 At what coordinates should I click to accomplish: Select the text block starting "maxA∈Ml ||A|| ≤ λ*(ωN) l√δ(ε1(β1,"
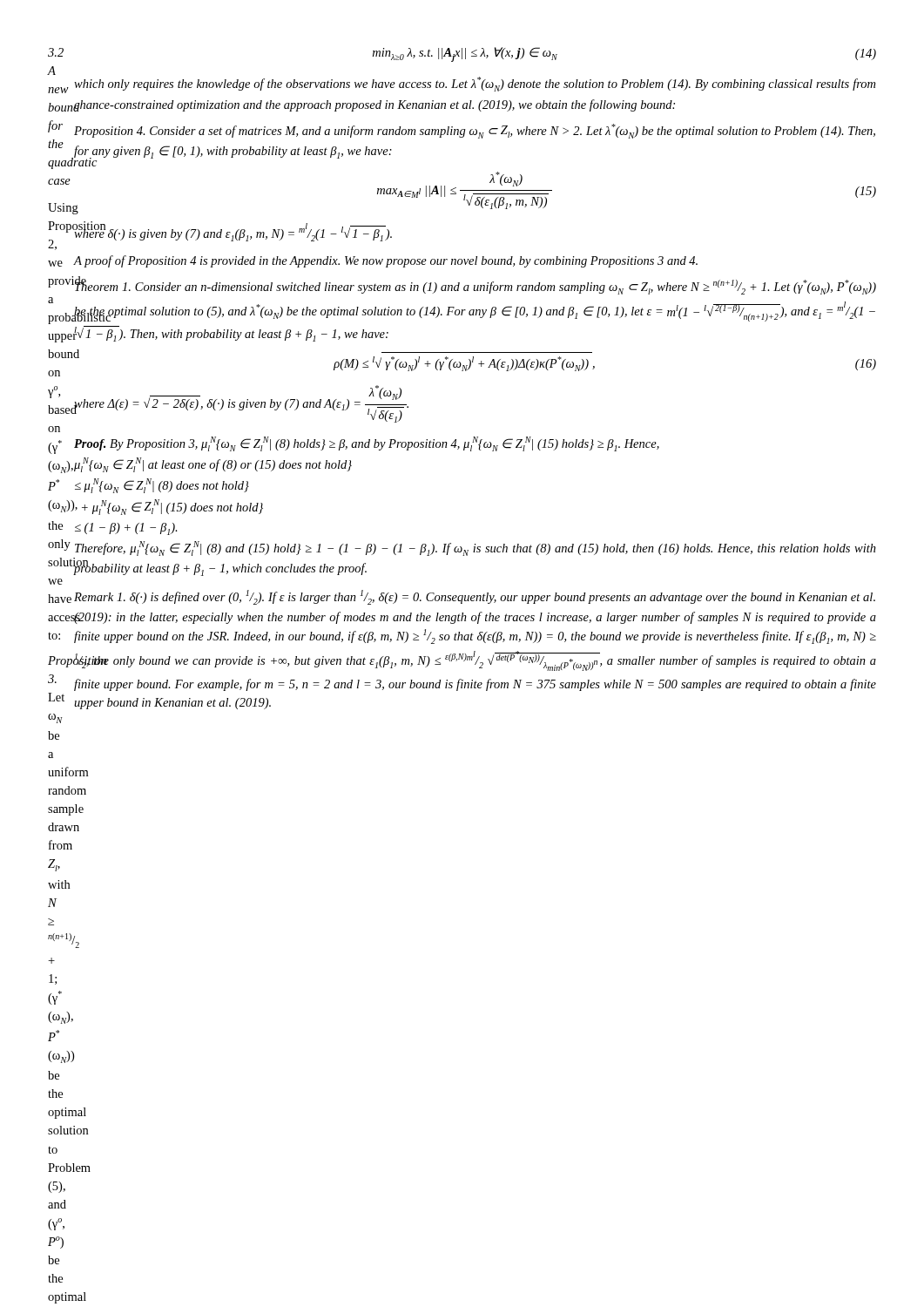click(475, 191)
